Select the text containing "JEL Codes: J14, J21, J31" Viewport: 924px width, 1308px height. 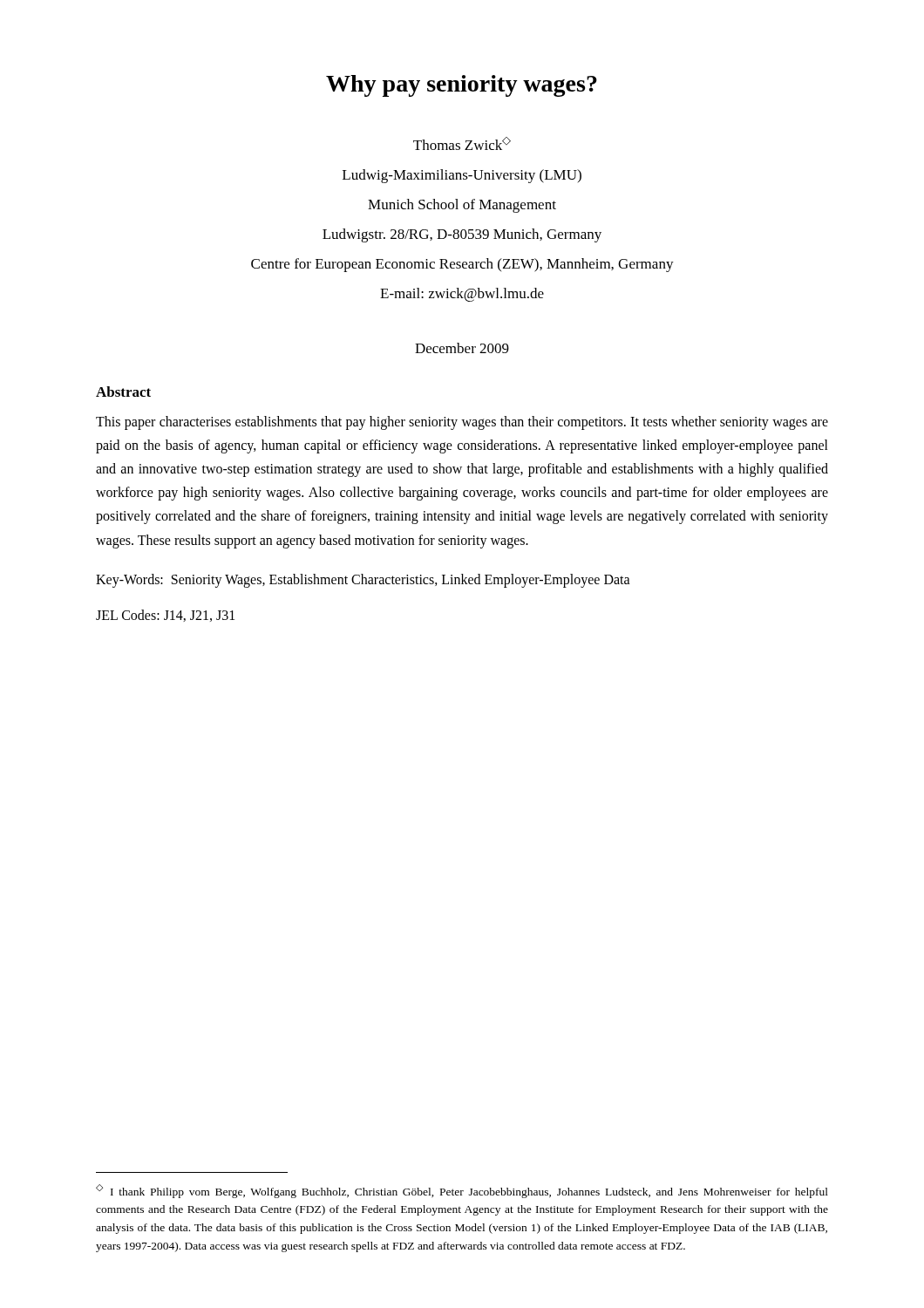166,615
